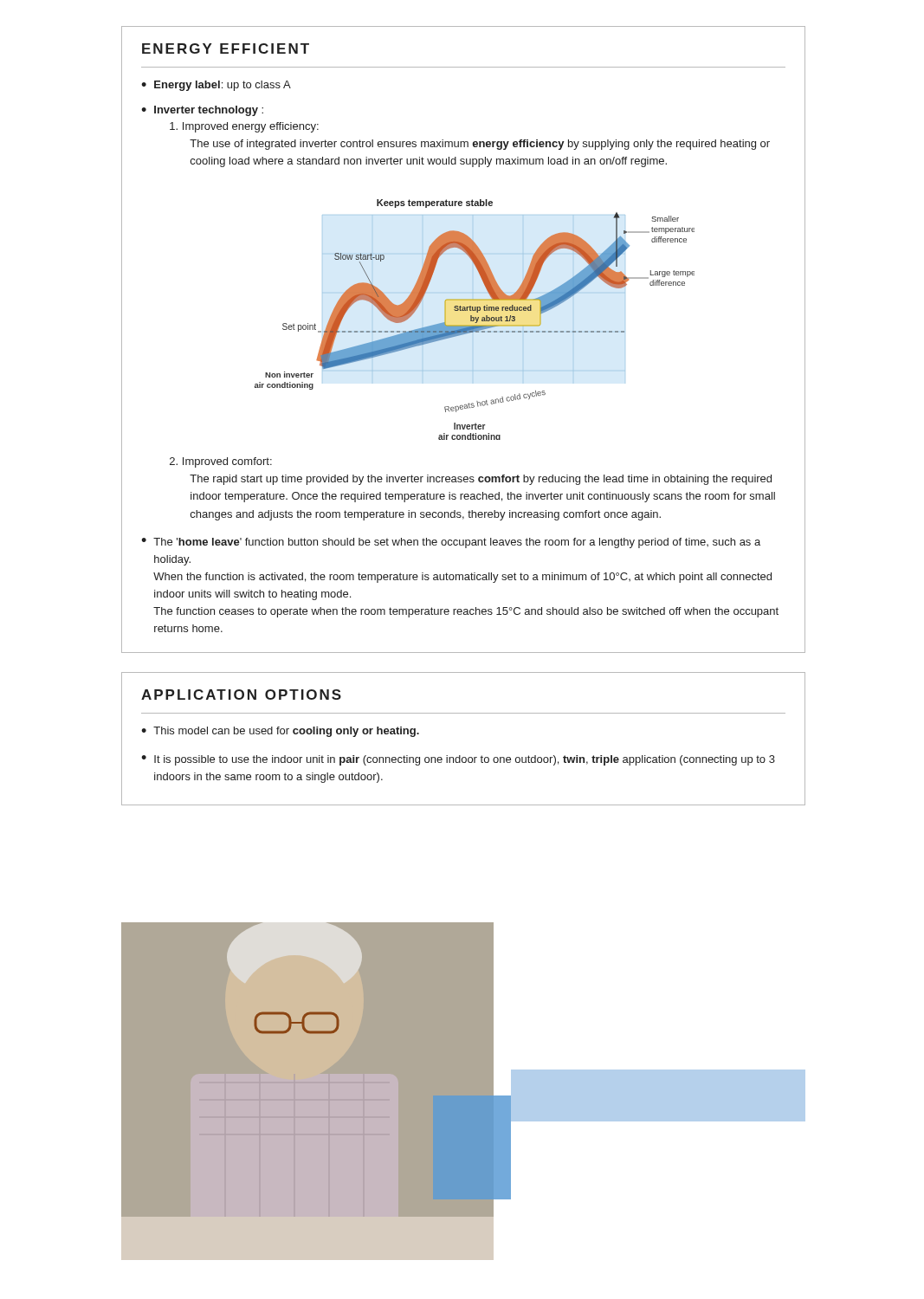Find the element starting "• This model can be used"

pyautogui.click(x=280, y=732)
